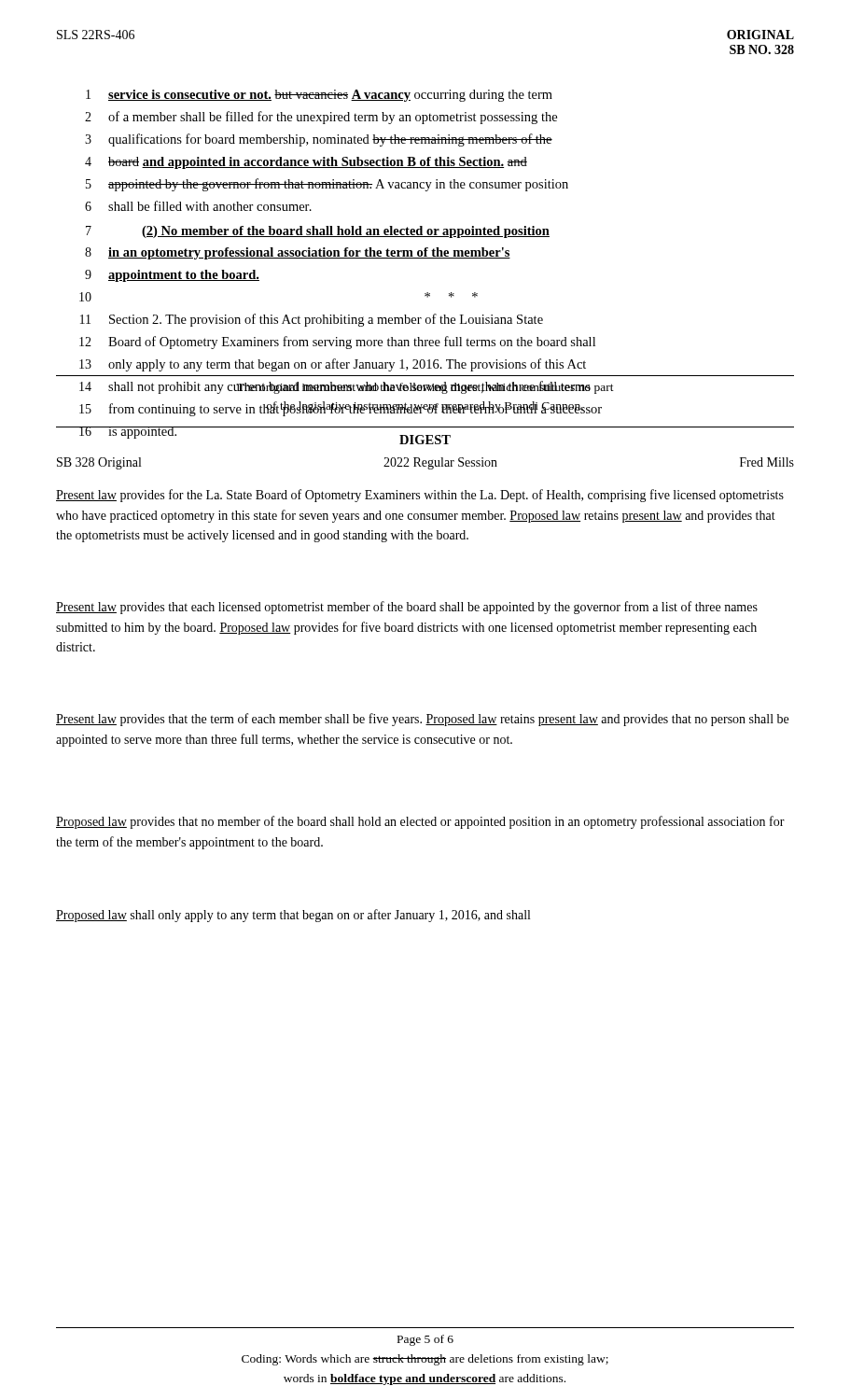850x1400 pixels.
Task: Find the region starting "Proposed law provides"
Action: coord(425,832)
